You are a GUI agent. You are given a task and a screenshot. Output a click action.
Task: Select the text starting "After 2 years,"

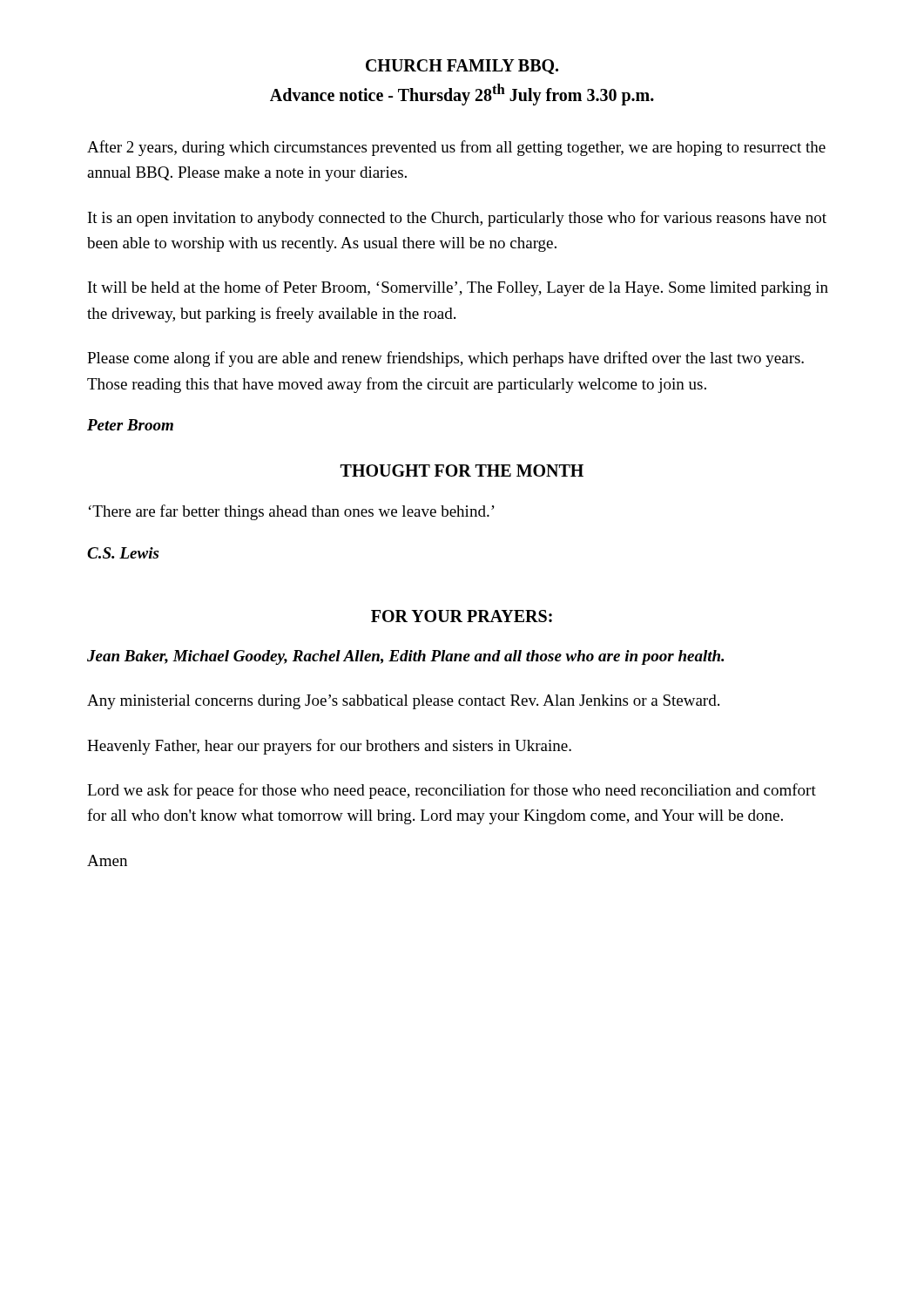(456, 159)
